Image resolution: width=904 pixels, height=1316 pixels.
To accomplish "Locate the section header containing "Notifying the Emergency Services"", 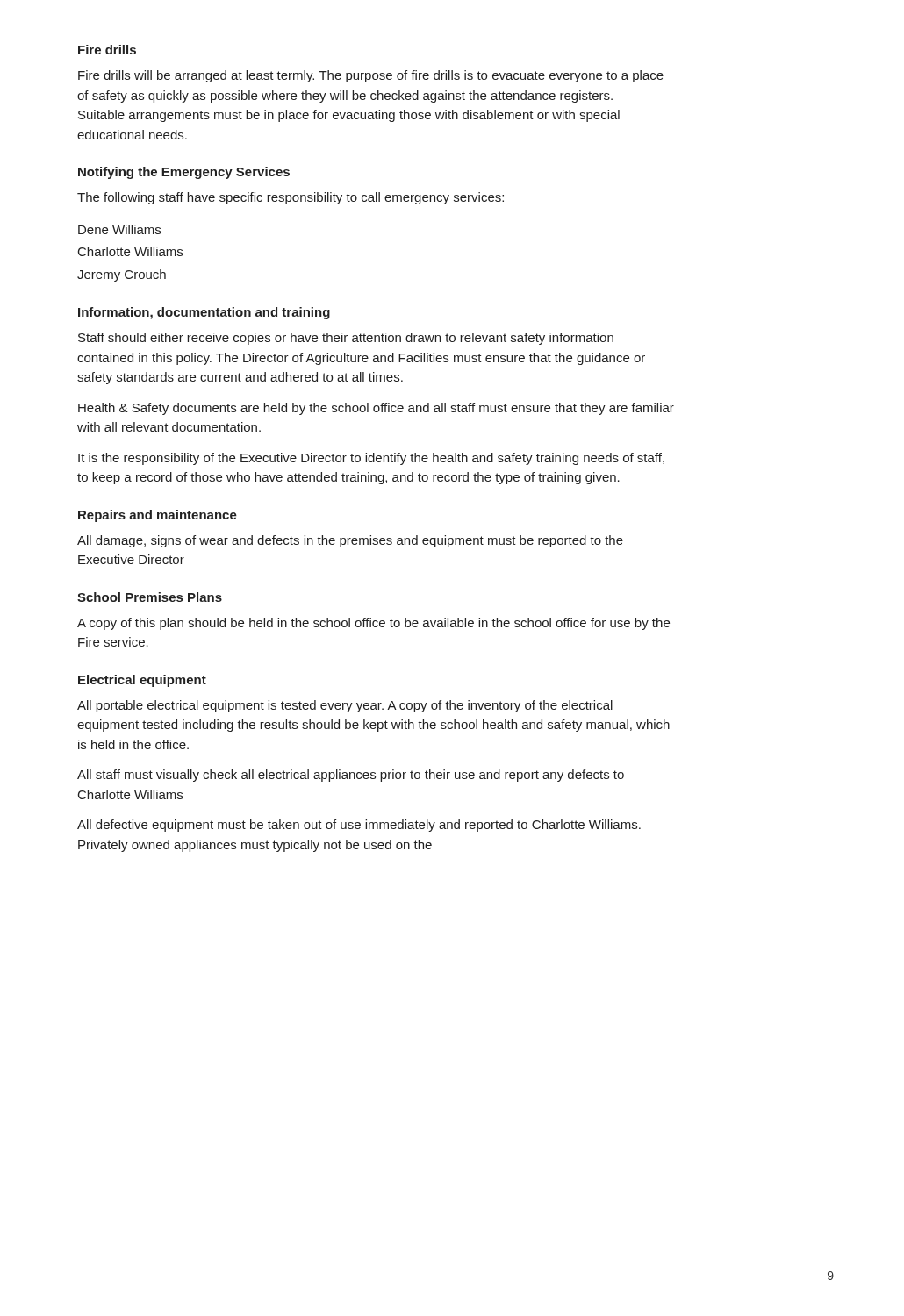I will (x=184, y=172).
